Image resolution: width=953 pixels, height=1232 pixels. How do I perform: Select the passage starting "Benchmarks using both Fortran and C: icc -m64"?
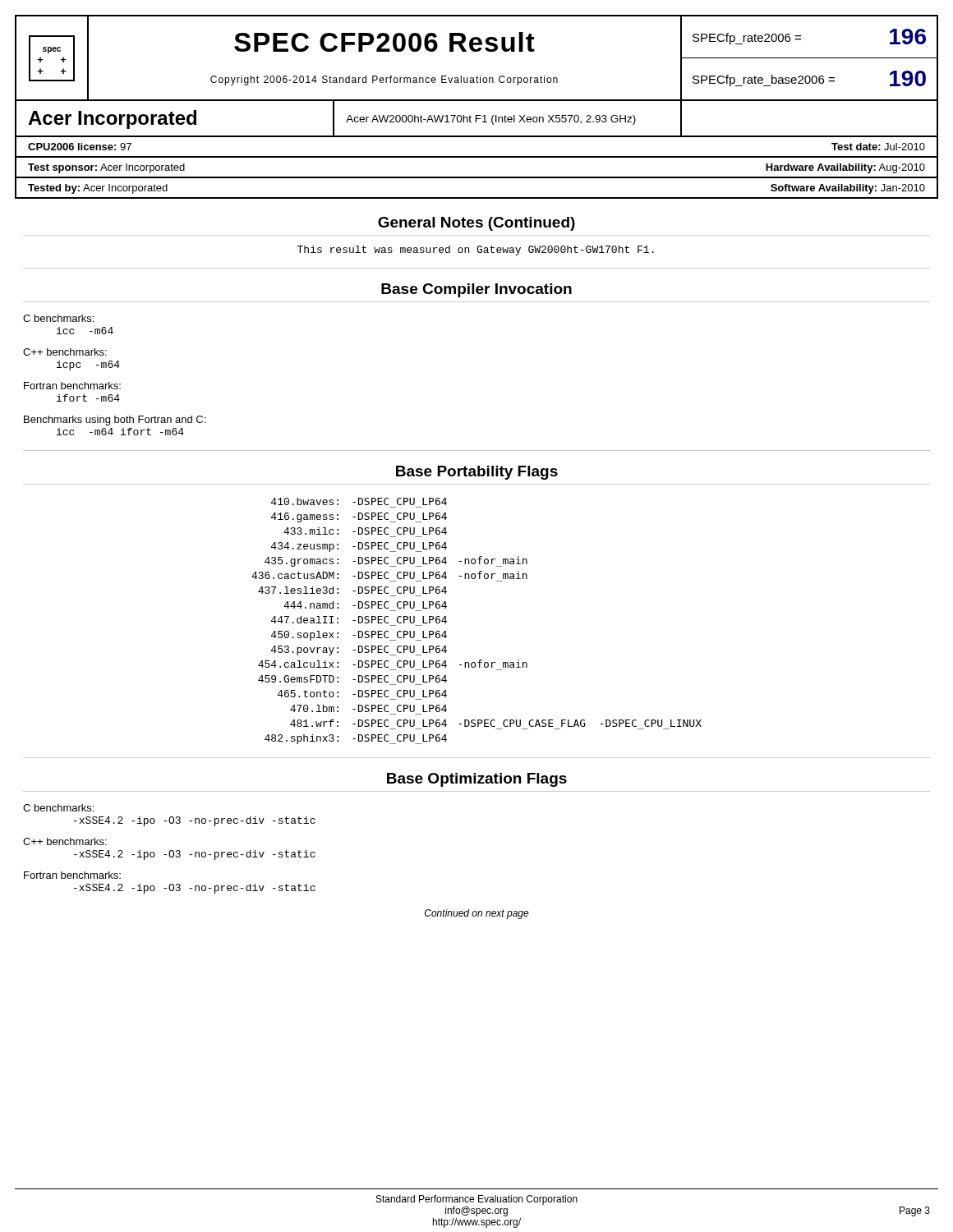pos(115,426)
